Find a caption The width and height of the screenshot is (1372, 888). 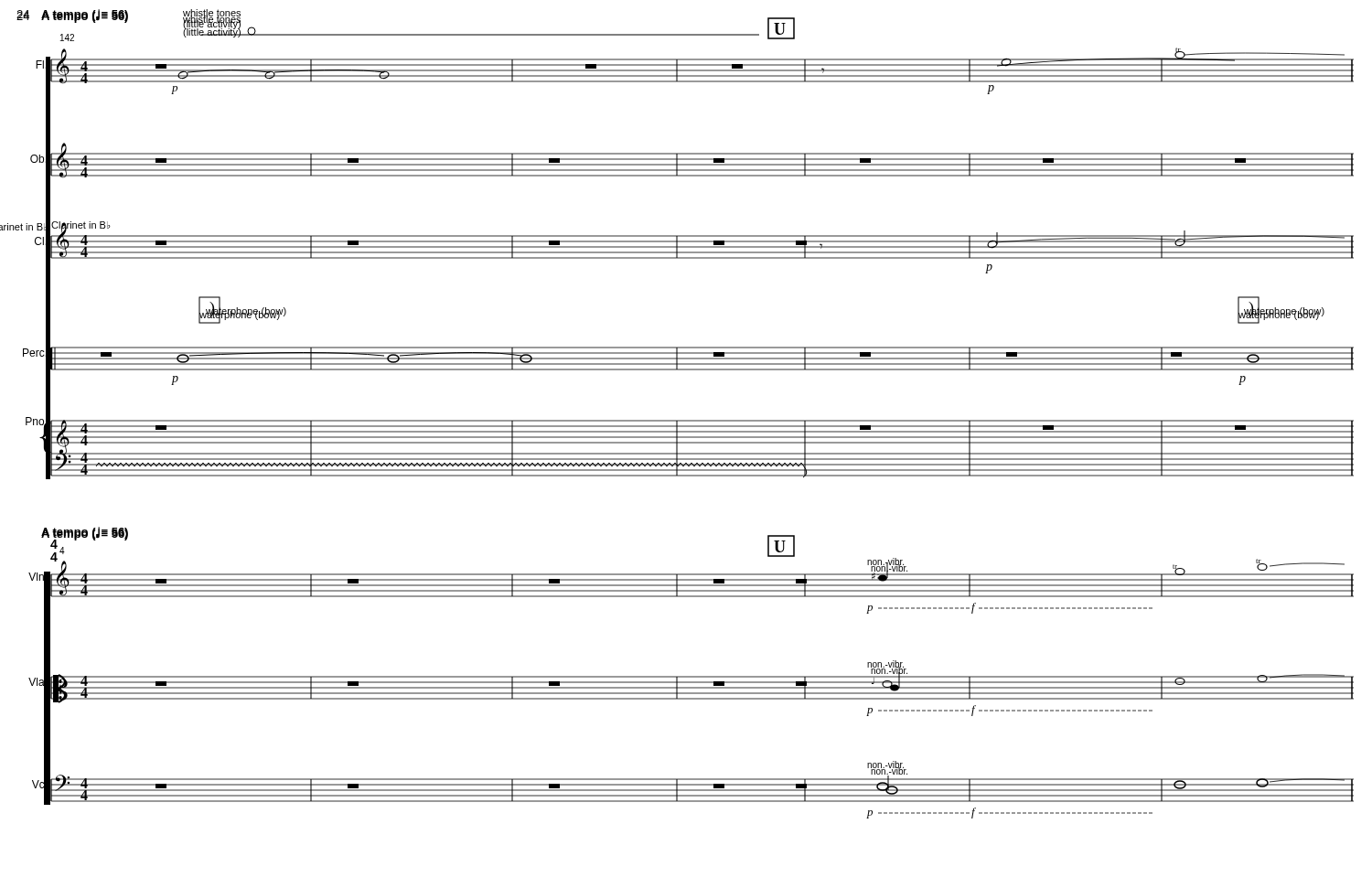coord(212,26)
